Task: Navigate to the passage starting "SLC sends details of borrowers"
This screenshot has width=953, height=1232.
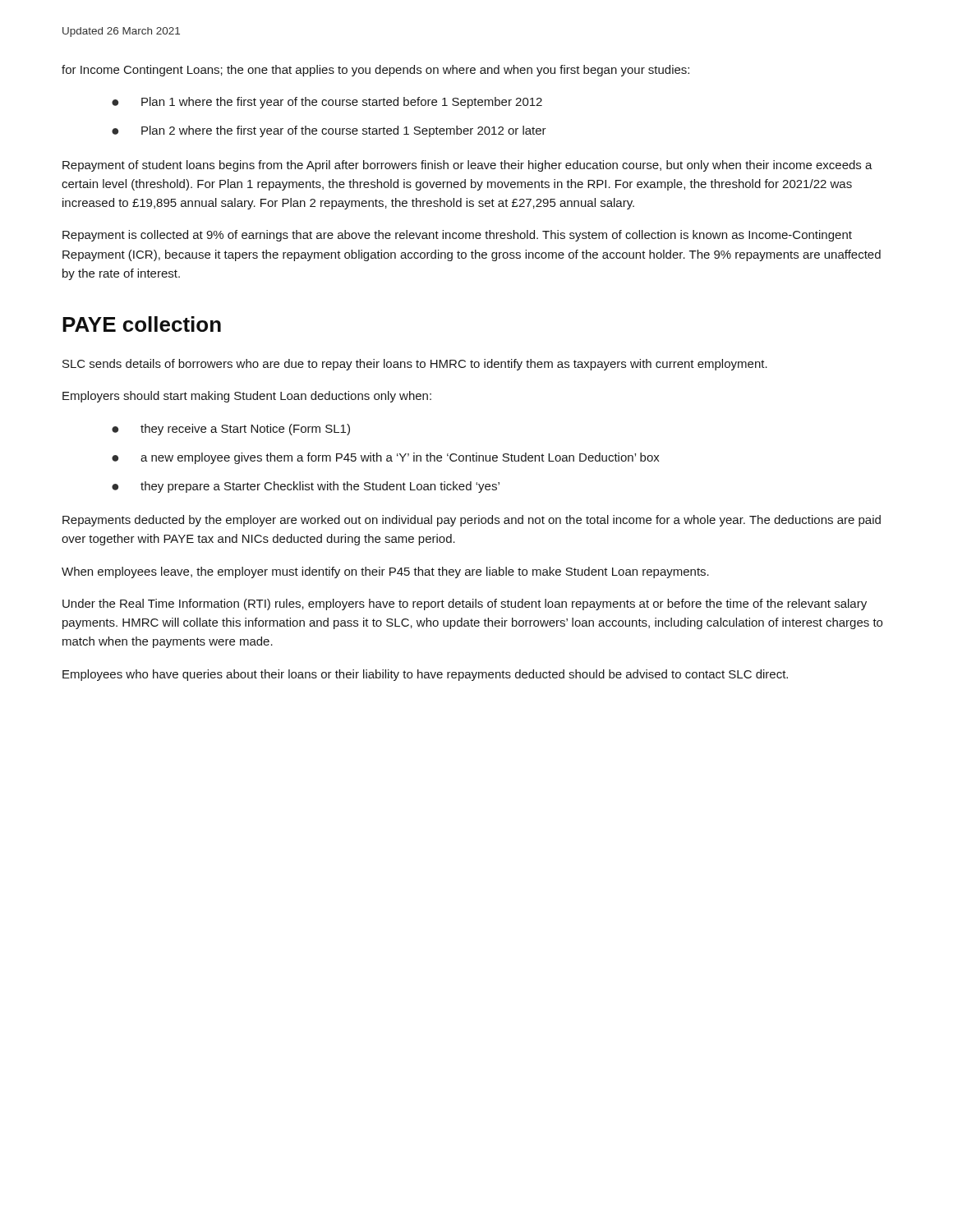Action: point(415,364)
